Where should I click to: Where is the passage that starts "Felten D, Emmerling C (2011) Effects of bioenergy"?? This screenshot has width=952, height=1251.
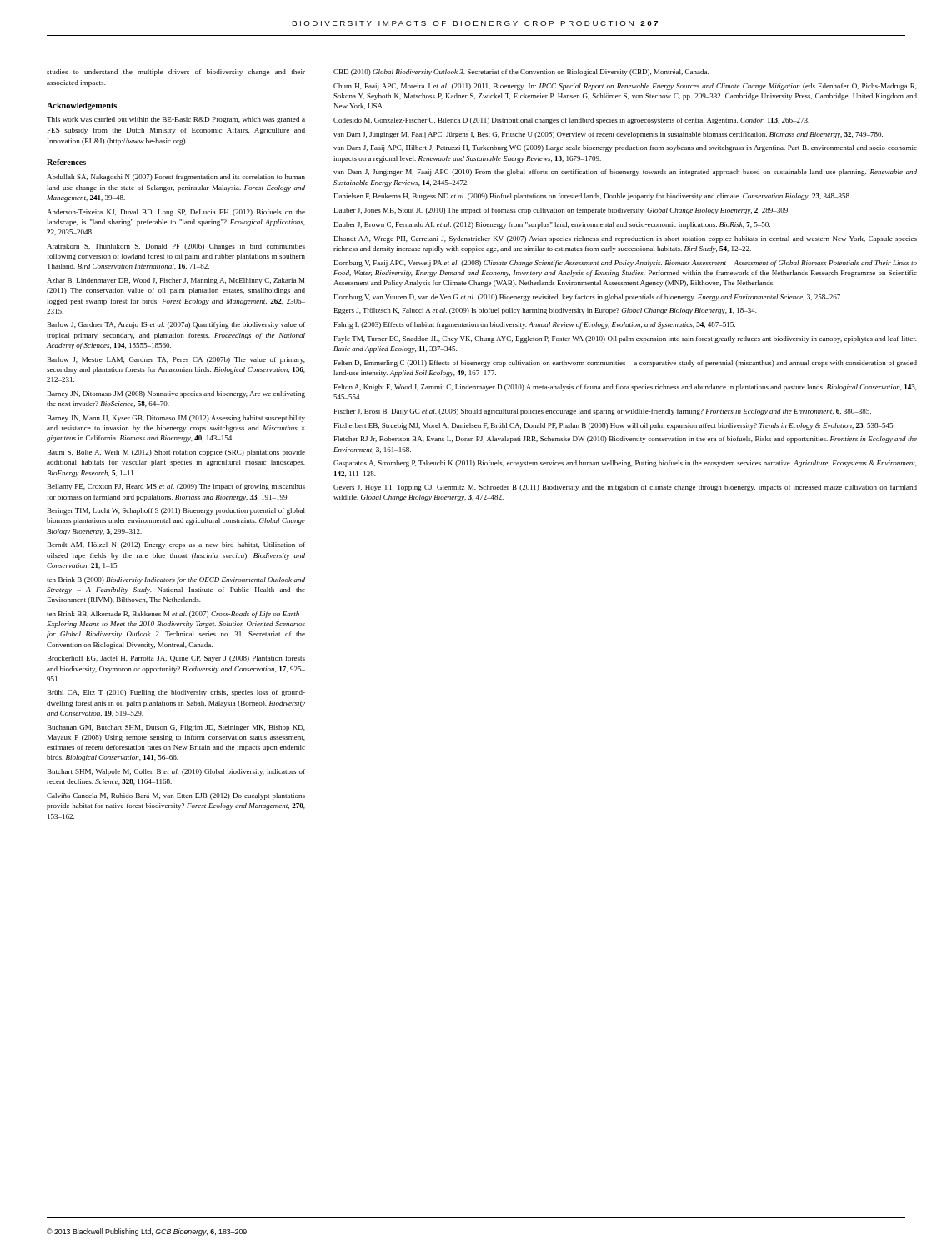tap(625, 368)
